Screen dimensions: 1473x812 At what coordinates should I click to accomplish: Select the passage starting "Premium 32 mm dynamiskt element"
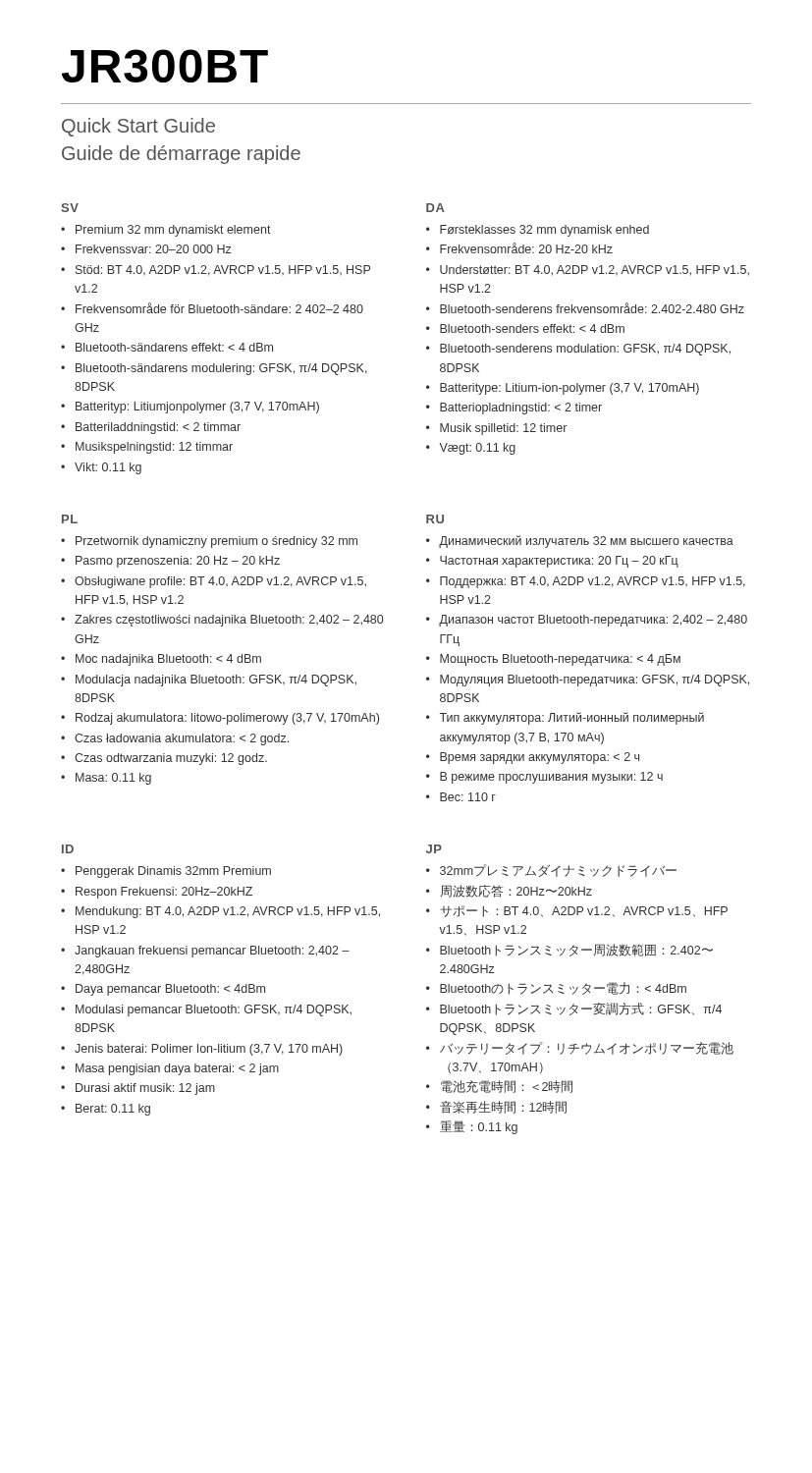[x=173, y=230]
